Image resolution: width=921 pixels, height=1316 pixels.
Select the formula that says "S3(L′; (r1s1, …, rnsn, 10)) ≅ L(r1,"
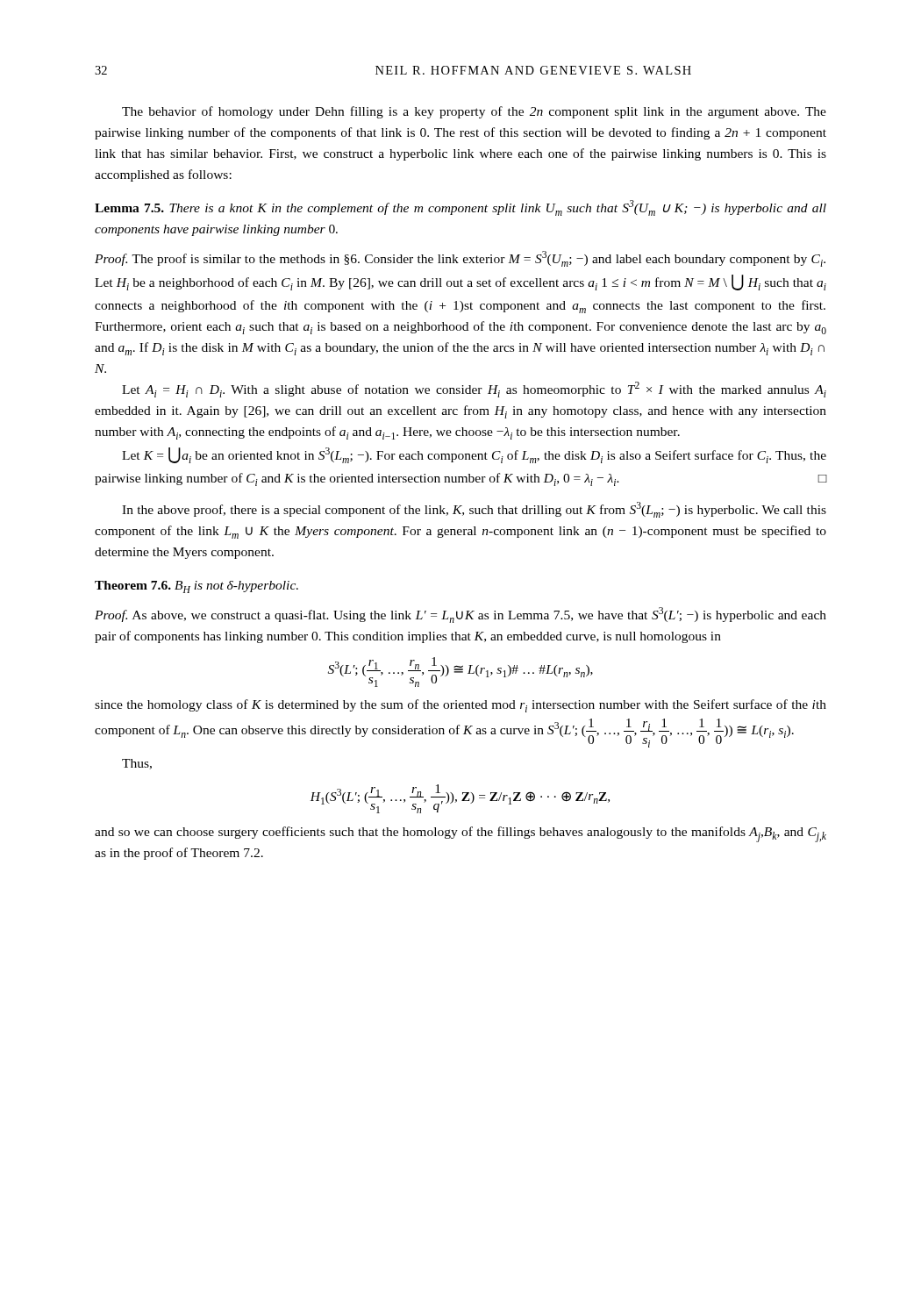click(460, 670)
